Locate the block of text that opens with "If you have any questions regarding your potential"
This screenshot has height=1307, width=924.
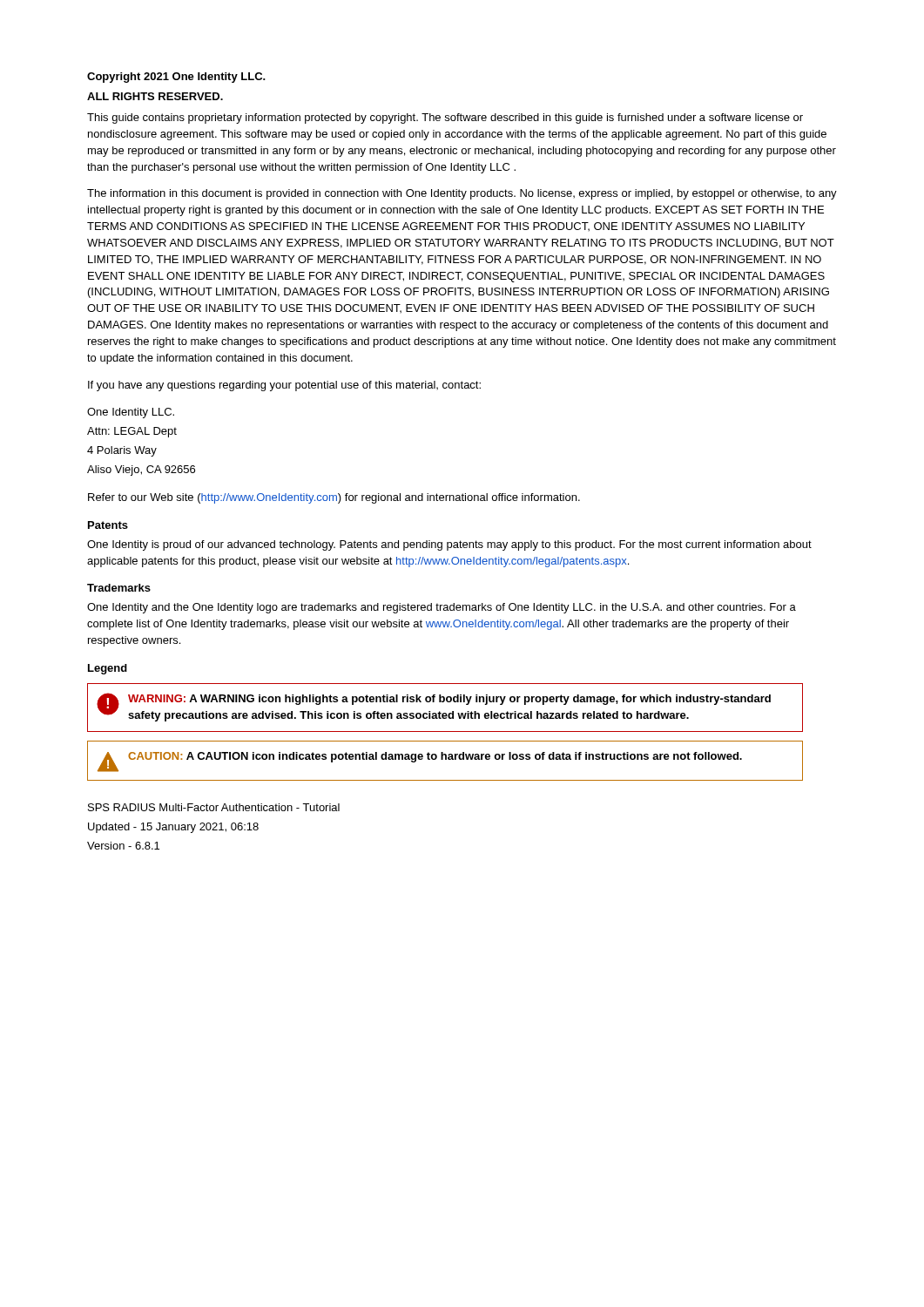[x=462, y=385]
